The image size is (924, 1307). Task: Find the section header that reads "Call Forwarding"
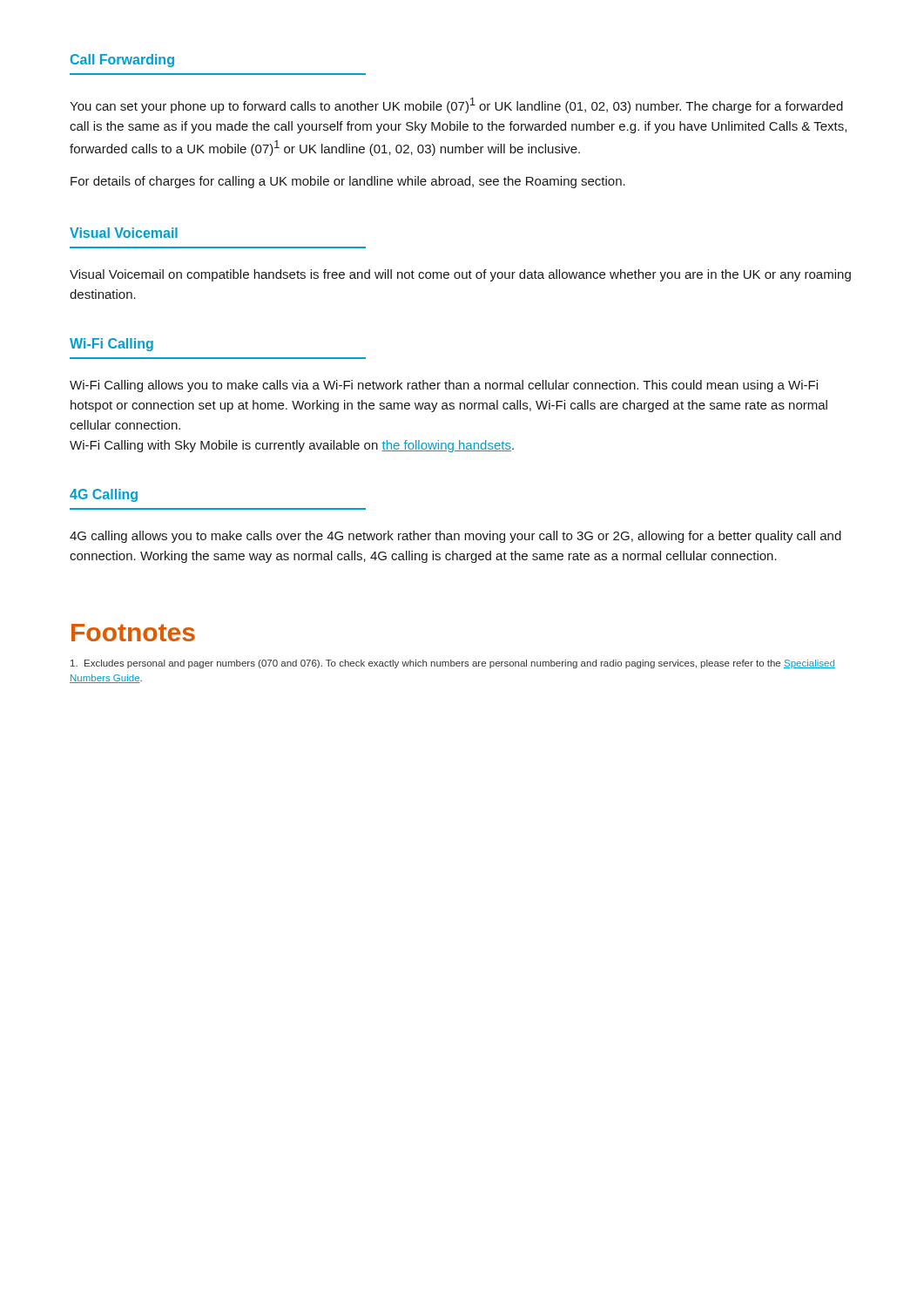point(122,60)
